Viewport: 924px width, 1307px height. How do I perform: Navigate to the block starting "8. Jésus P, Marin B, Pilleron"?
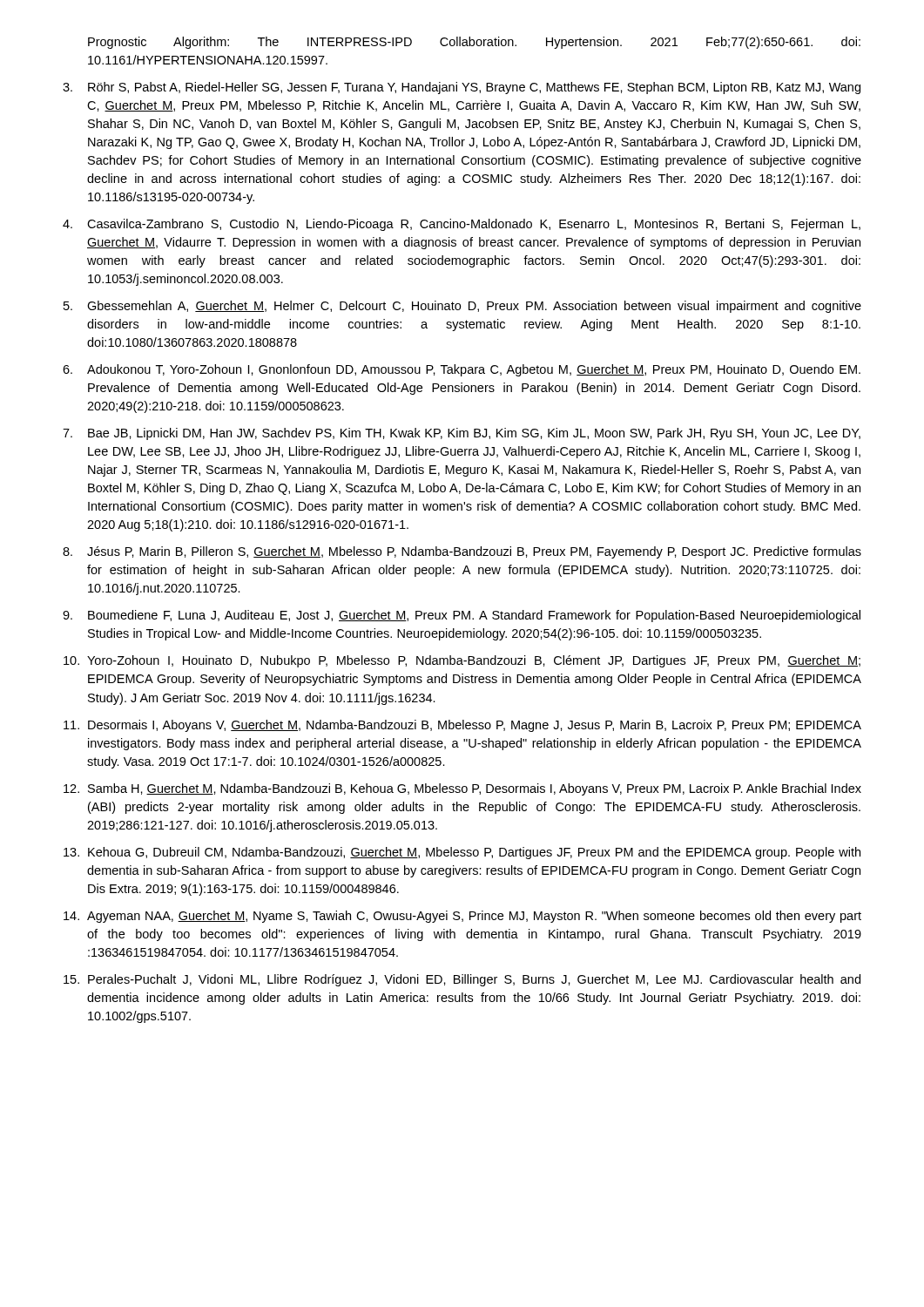point(462,571)
